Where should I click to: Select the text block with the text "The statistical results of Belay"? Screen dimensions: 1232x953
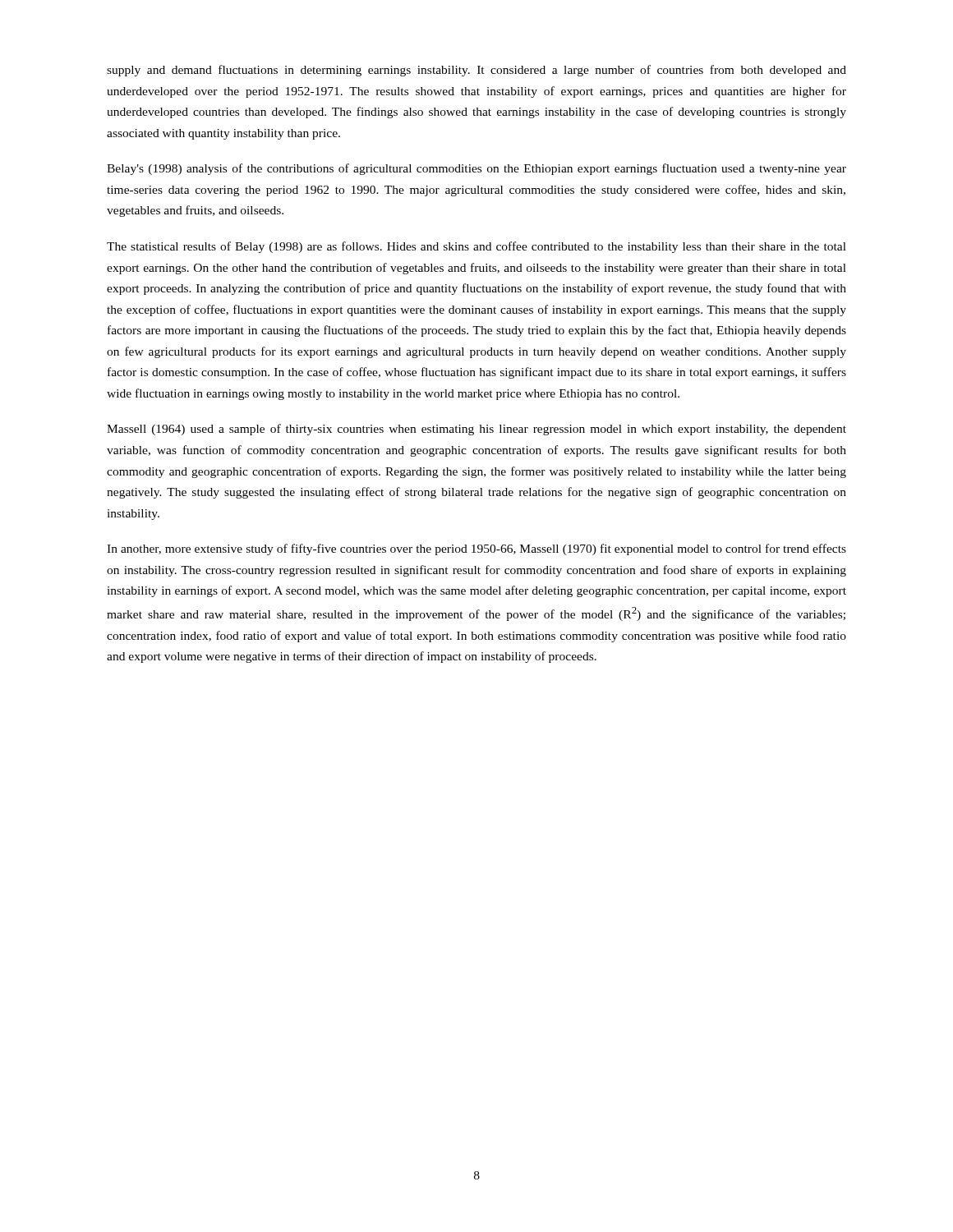476,319
